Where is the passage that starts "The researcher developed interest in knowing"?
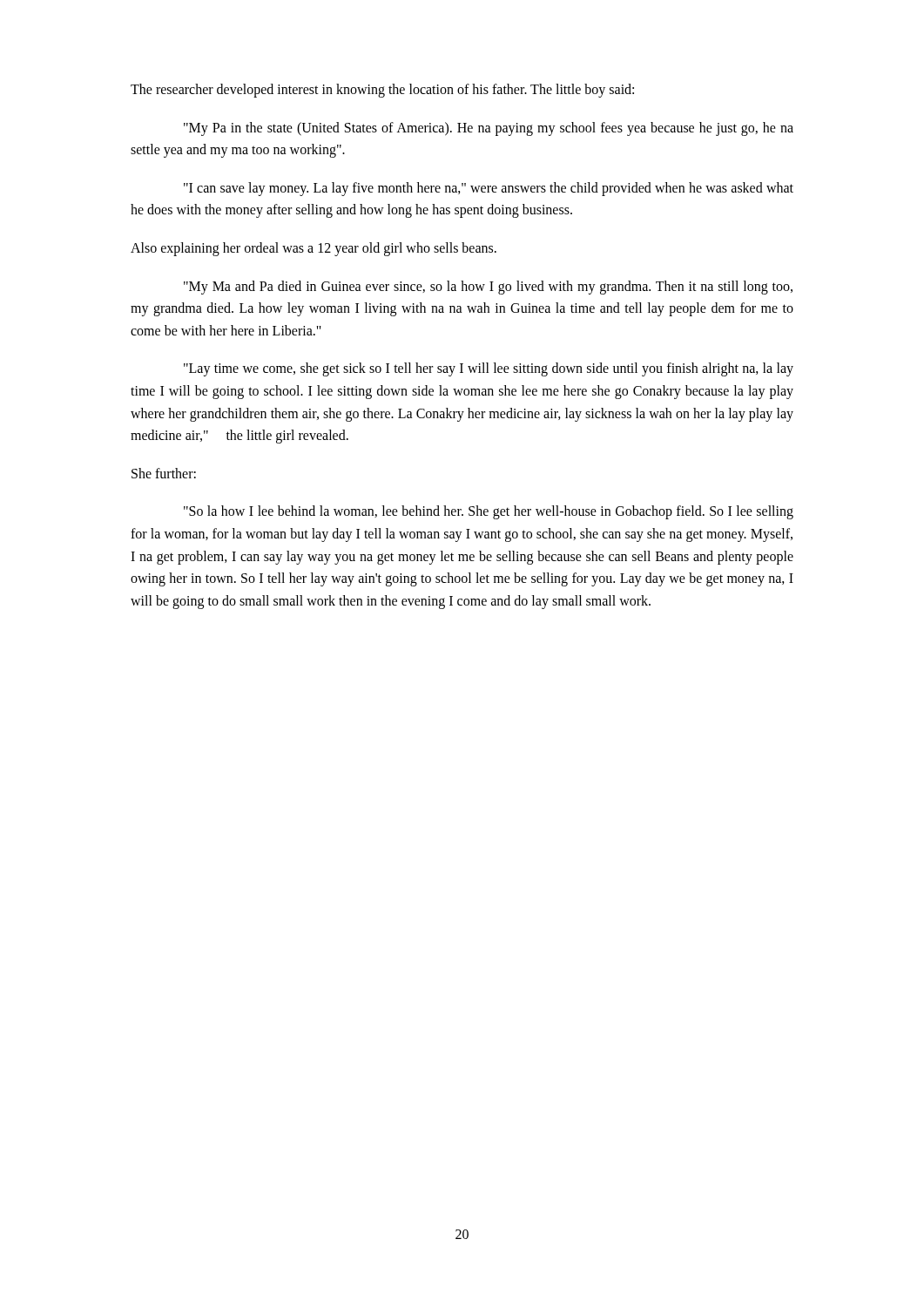This screenshot has height=1307, width=924. (383, 89)
